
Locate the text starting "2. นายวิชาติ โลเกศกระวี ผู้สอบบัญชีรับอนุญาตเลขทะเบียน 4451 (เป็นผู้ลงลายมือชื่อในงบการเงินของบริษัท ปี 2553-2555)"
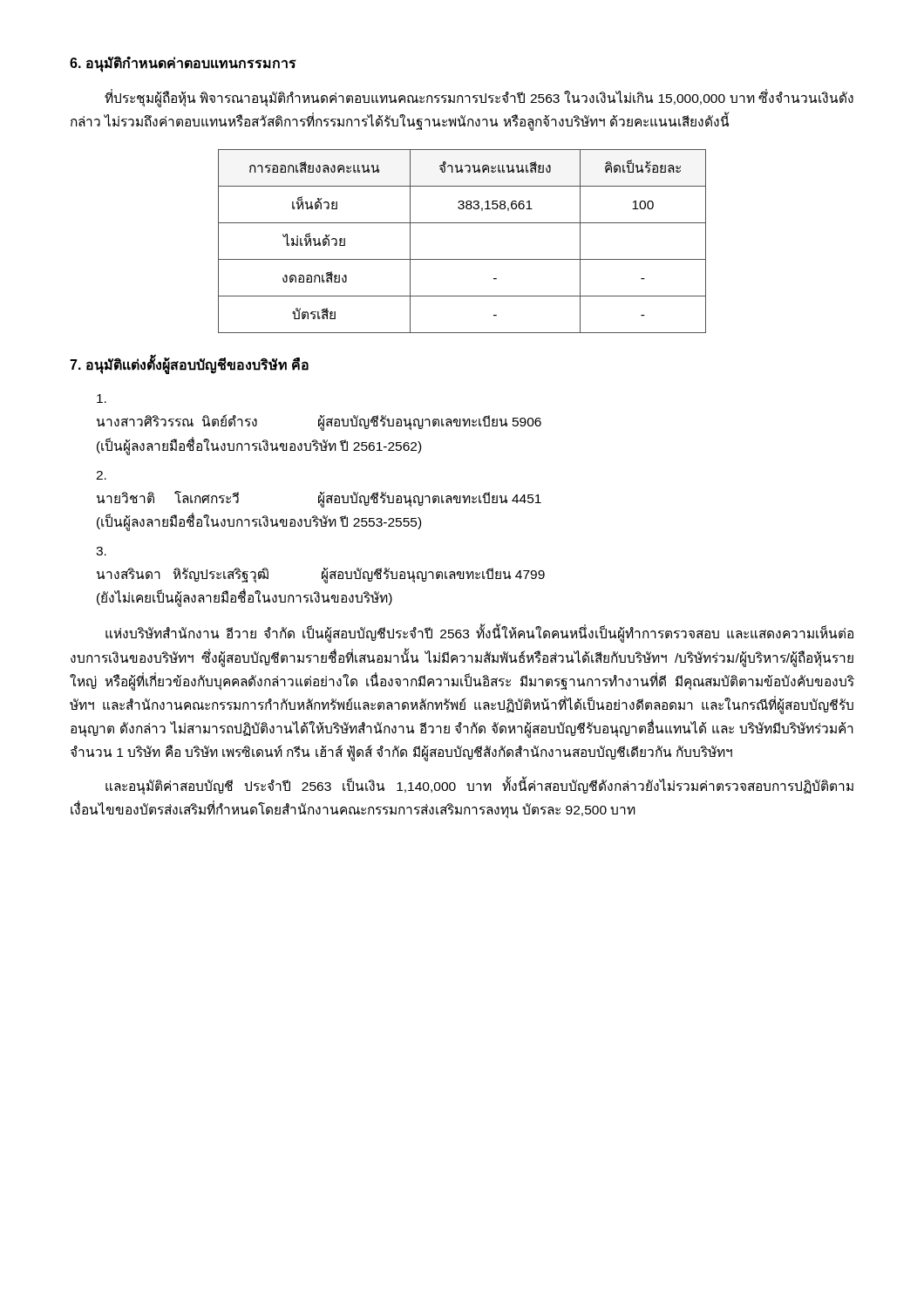point(463,498)
